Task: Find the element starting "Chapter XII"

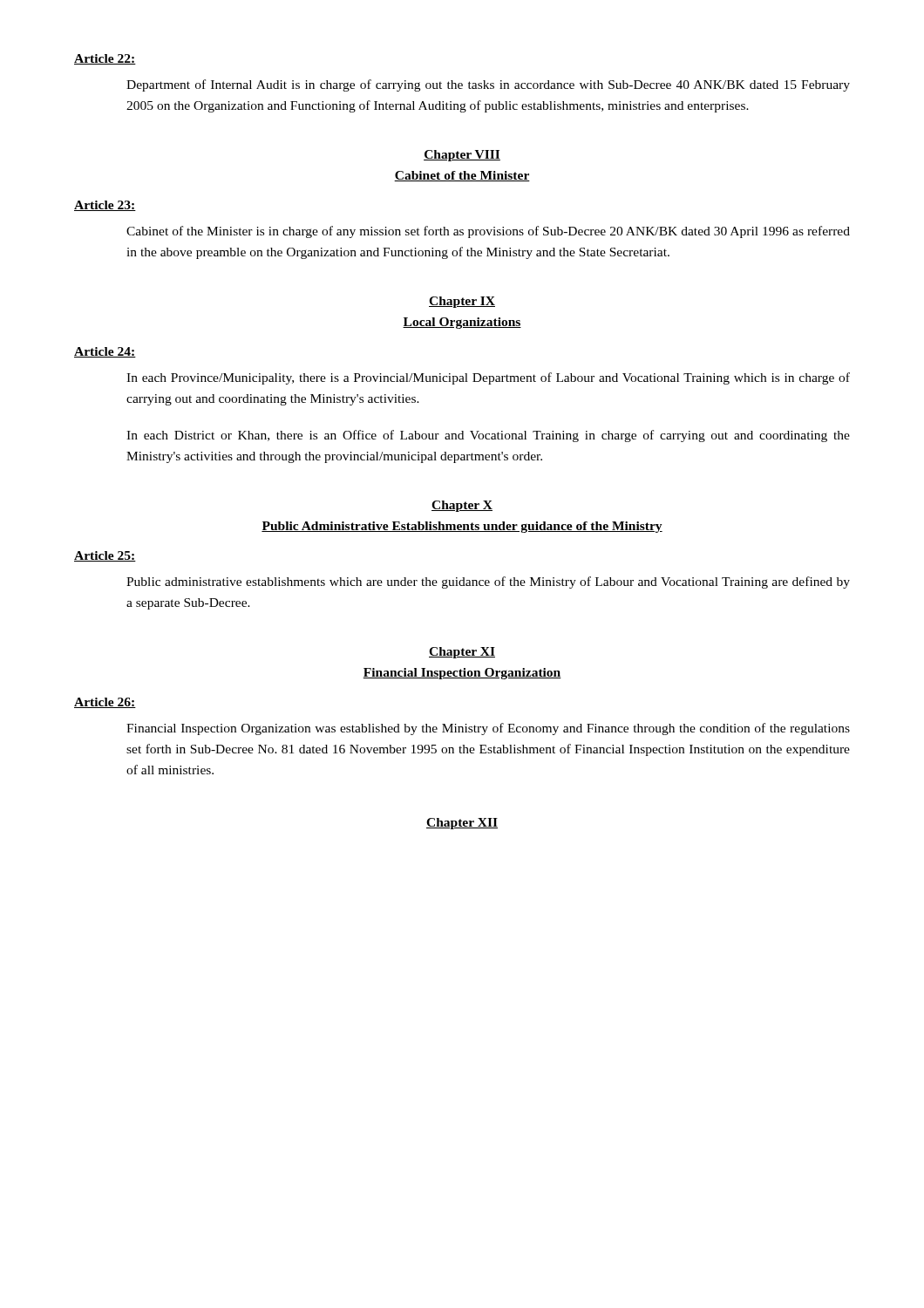Action: click(462, 823)
